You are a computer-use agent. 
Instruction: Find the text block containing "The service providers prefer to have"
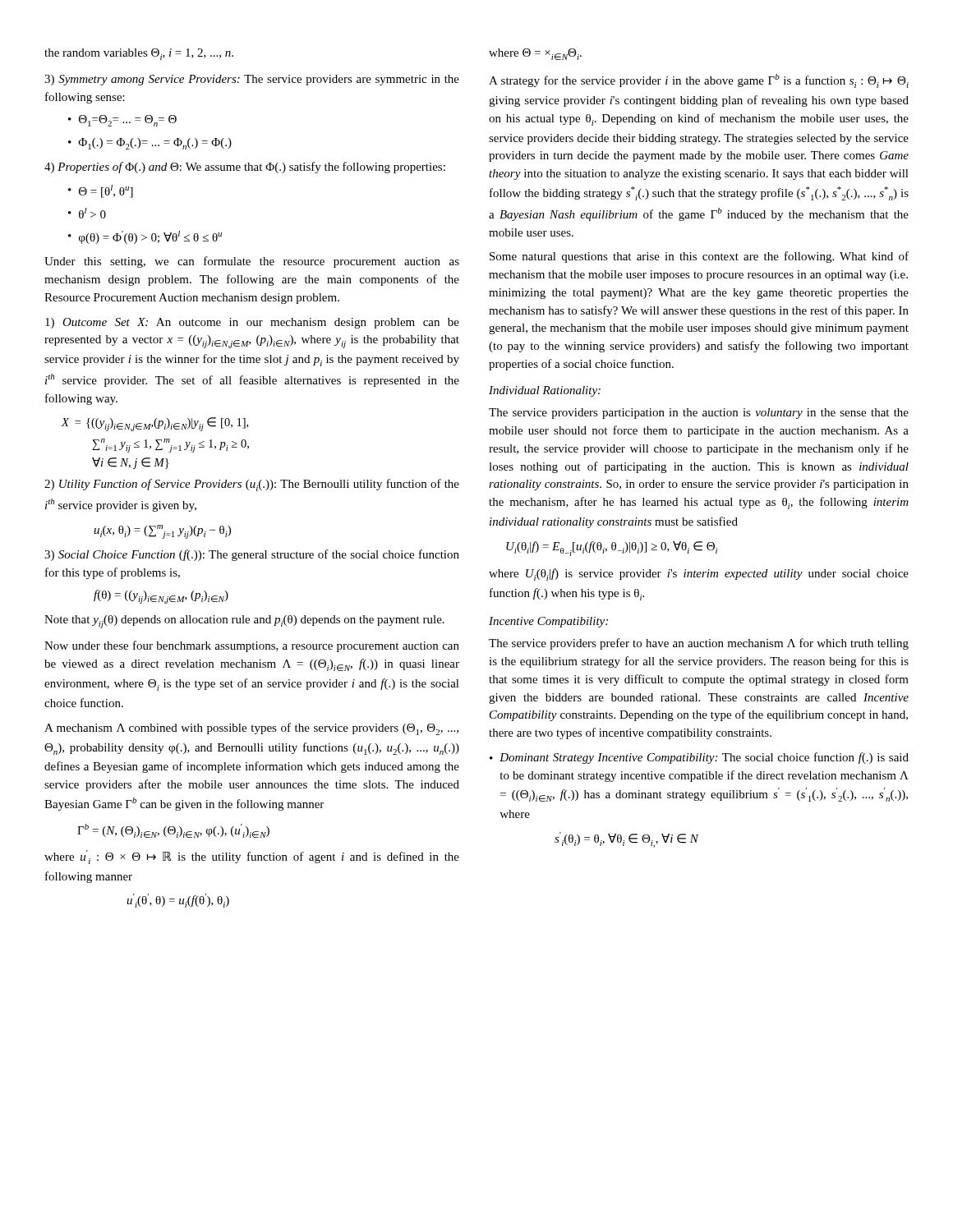pyautogui.click(x=699, y=688)
